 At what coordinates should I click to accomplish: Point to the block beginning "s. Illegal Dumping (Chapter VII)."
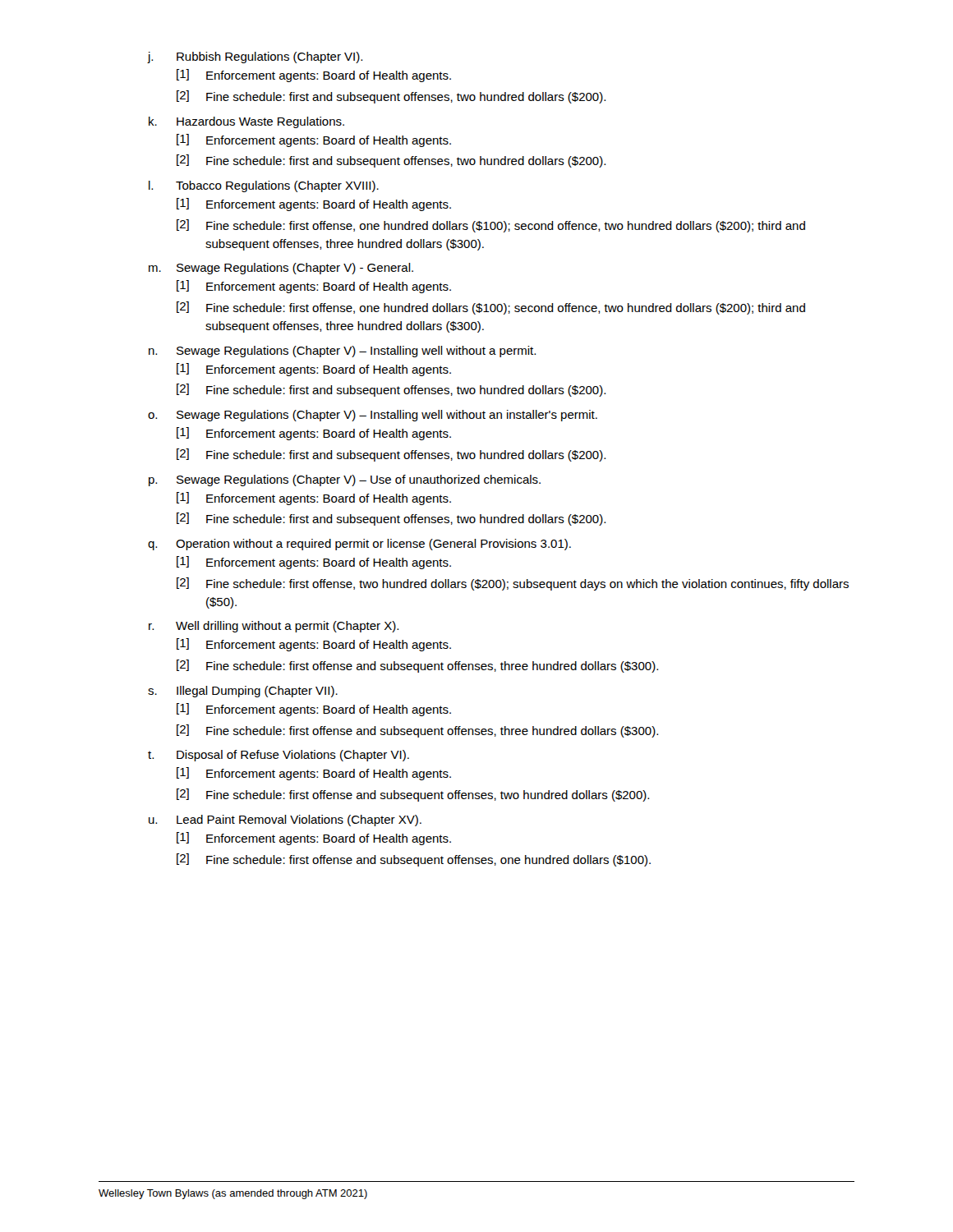pos(243,692)
